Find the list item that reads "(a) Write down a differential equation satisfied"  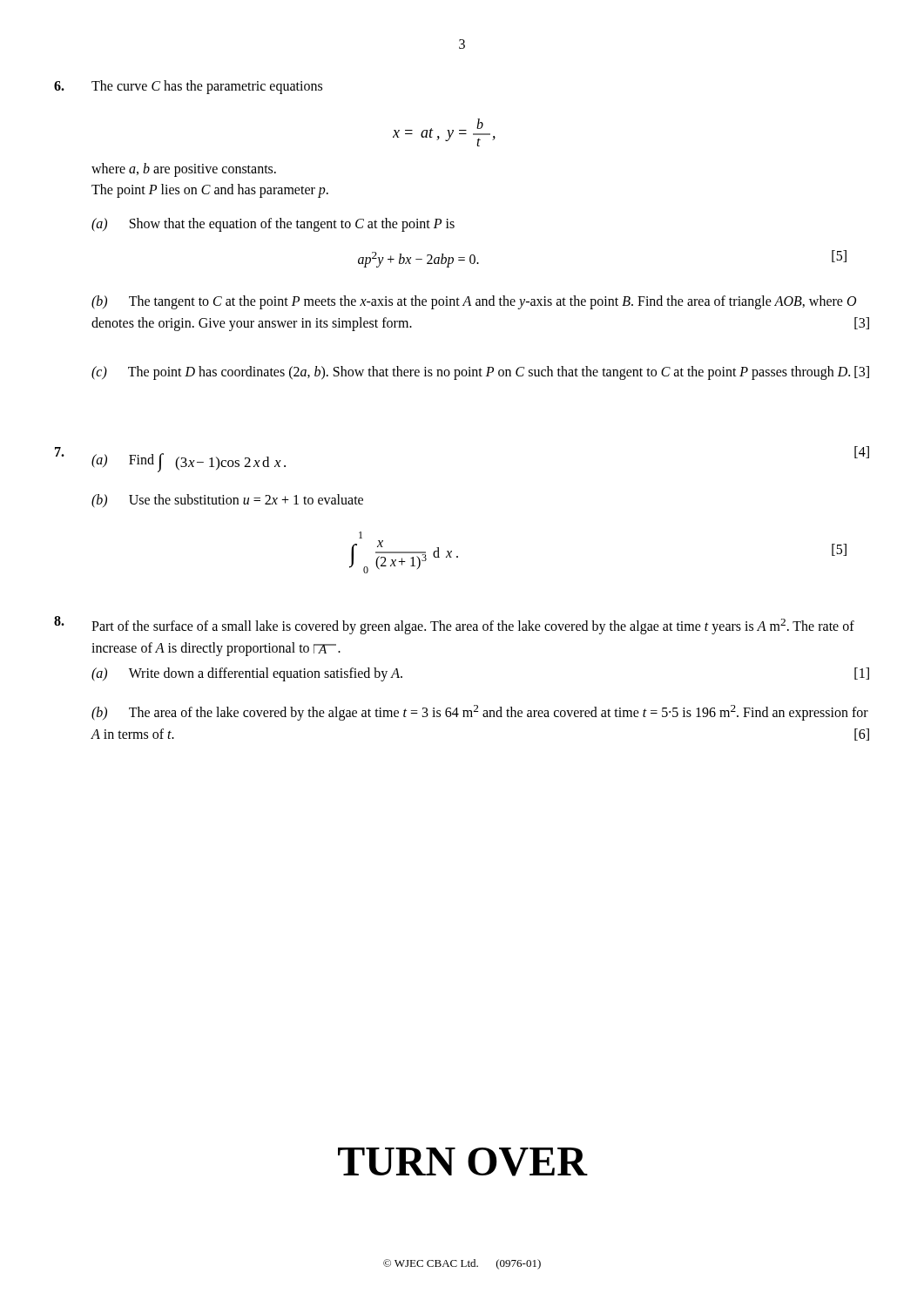coord(267,674)
